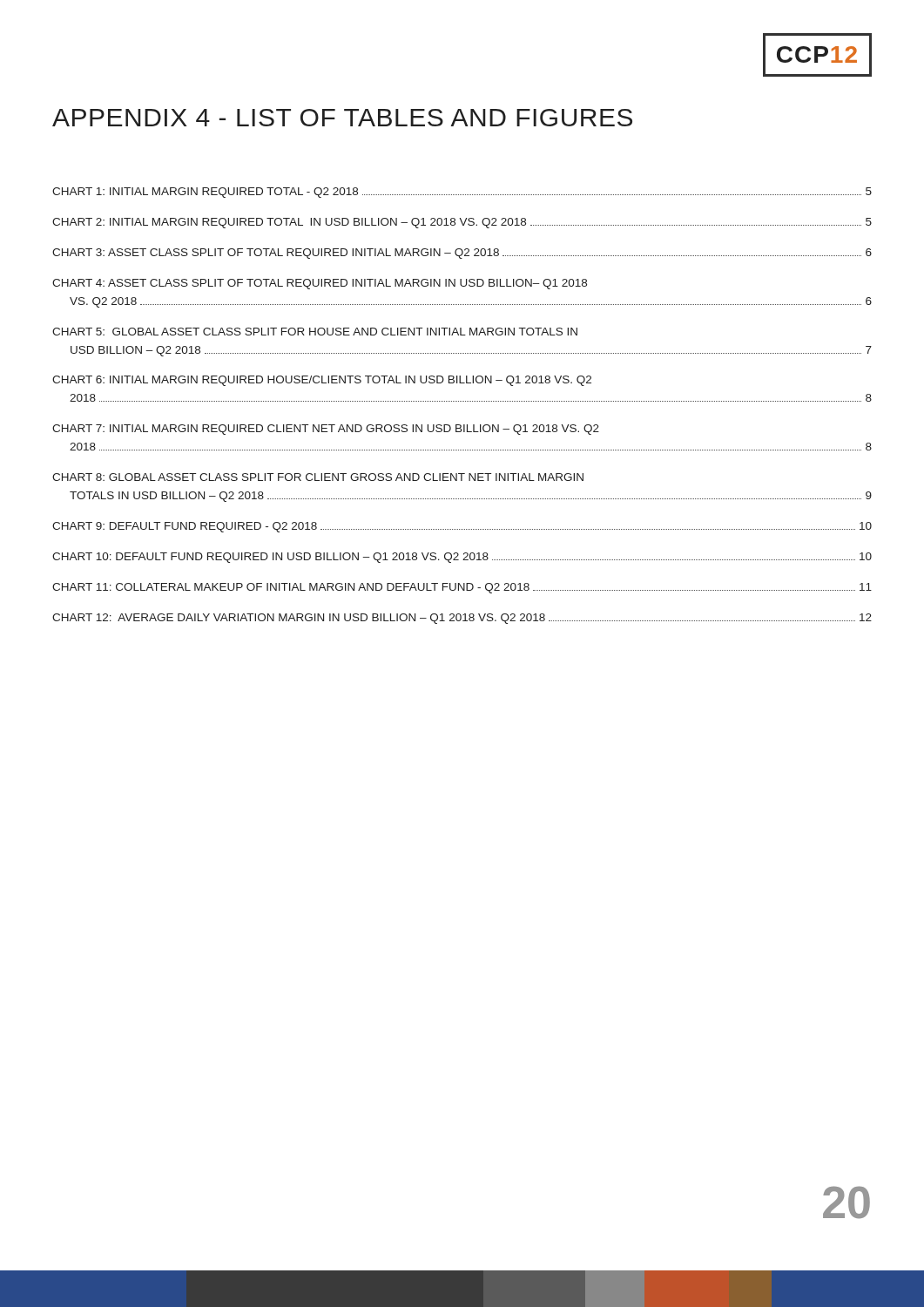Point to the passage starting "CHART 9: DEFAULT"
Screen dimensions: 1307x924
coord(462,527)
